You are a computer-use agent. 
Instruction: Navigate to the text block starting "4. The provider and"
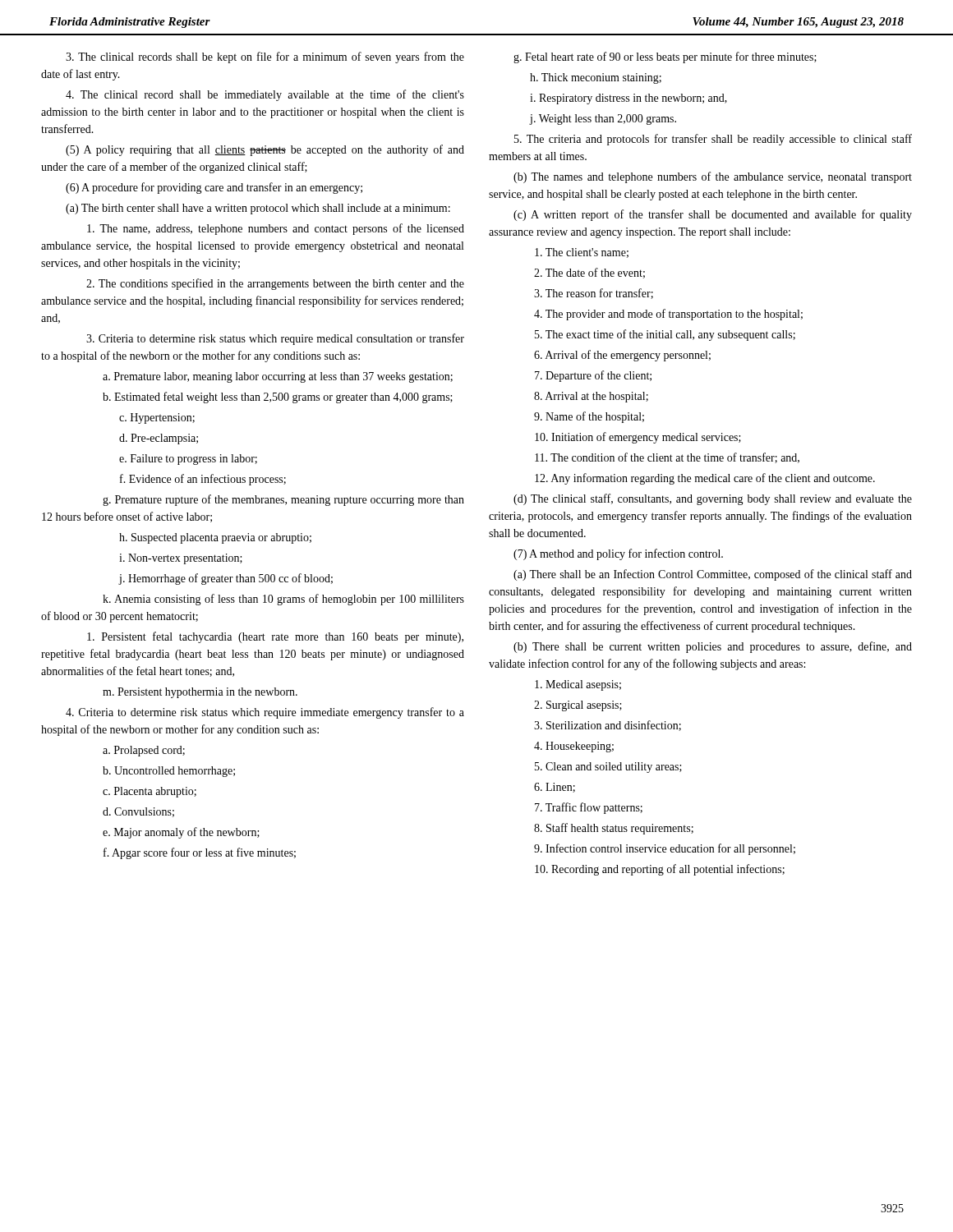tap(700, 314)
